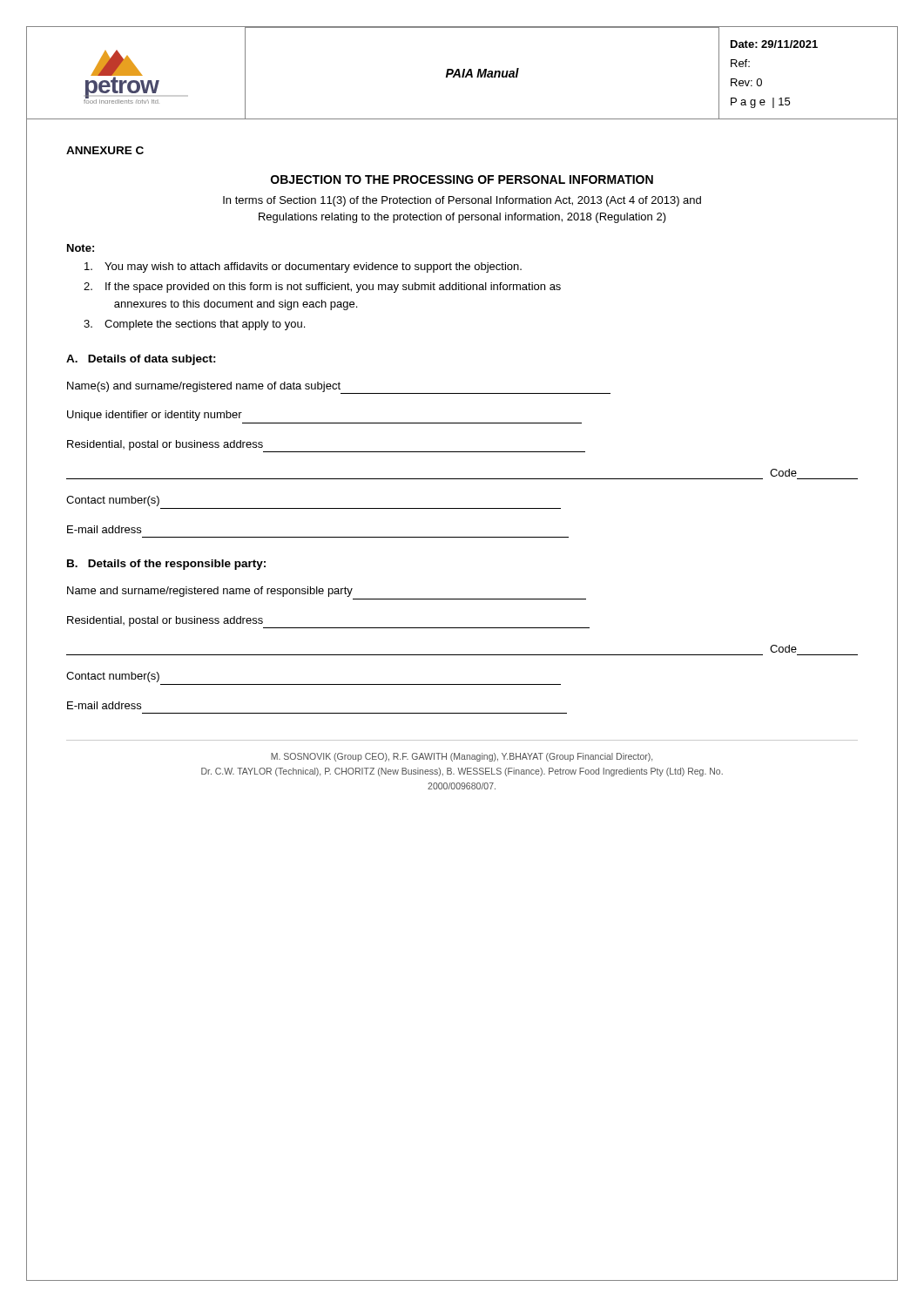
Task: Find the text starting "You may wish to"
Action: tap(303, 266)
